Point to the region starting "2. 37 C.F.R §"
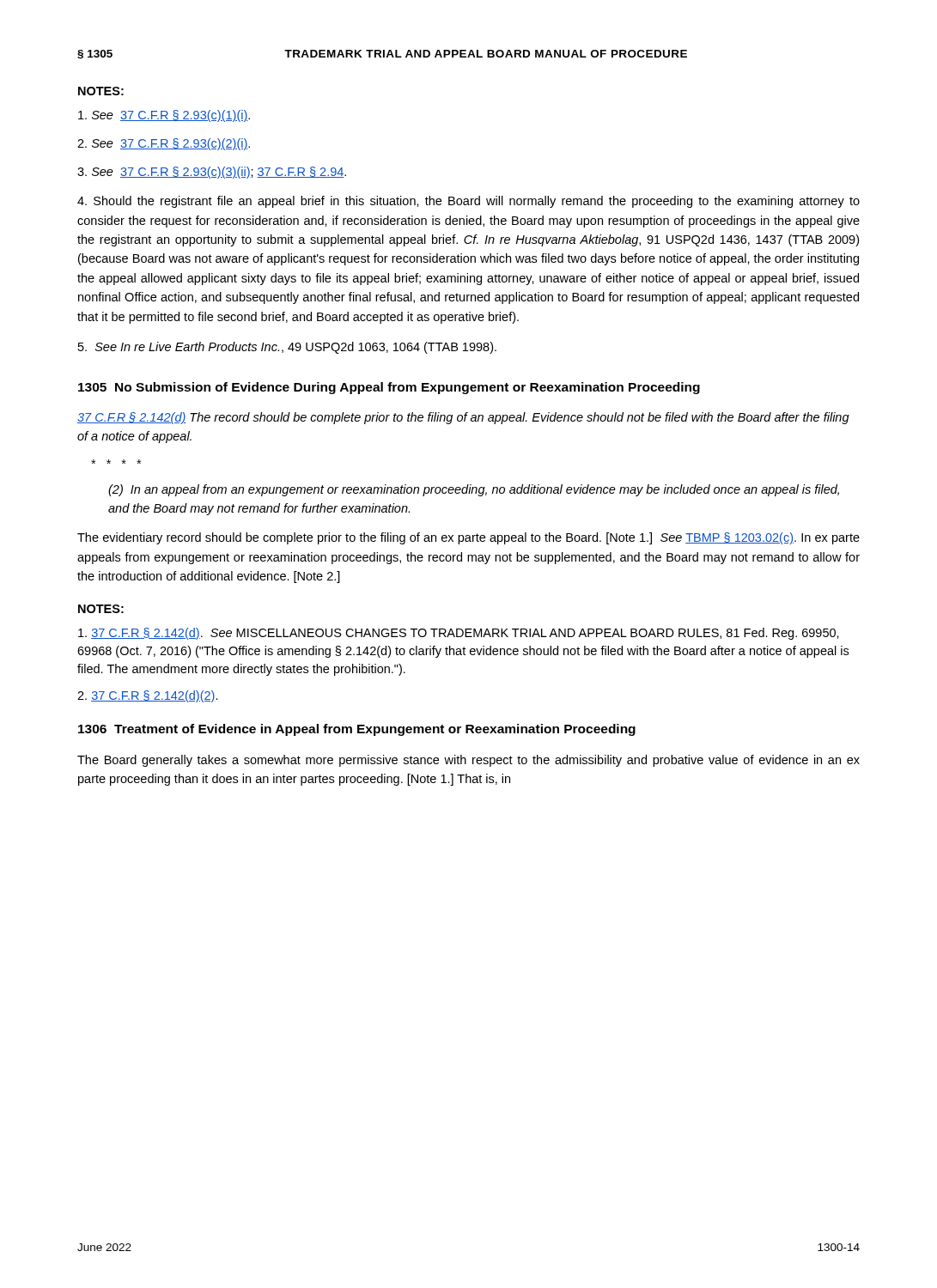The image size is (937, 1288). [148, 695]
